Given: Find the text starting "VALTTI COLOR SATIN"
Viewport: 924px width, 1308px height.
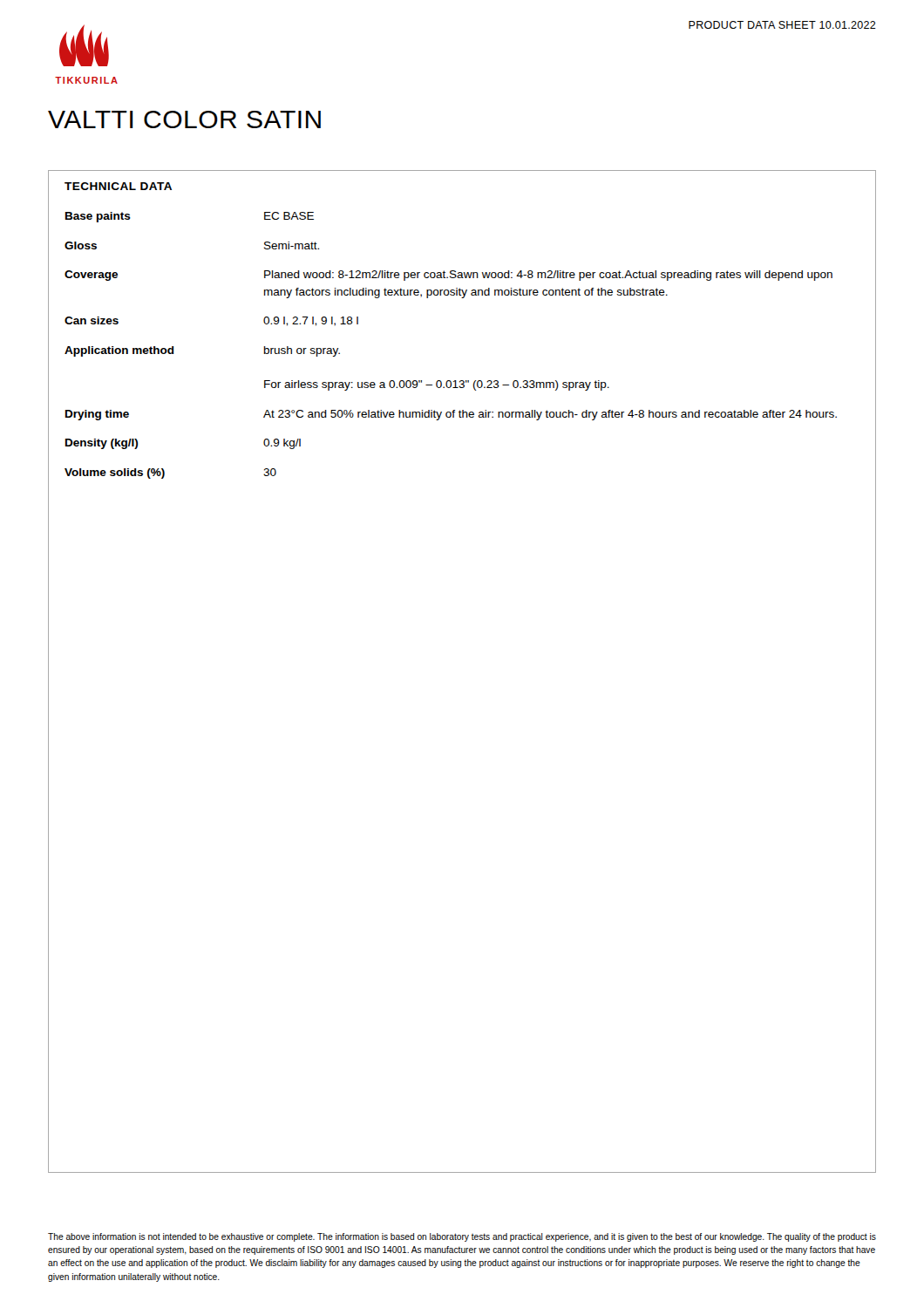Looking at the screenshot, I should coord(186,119).
